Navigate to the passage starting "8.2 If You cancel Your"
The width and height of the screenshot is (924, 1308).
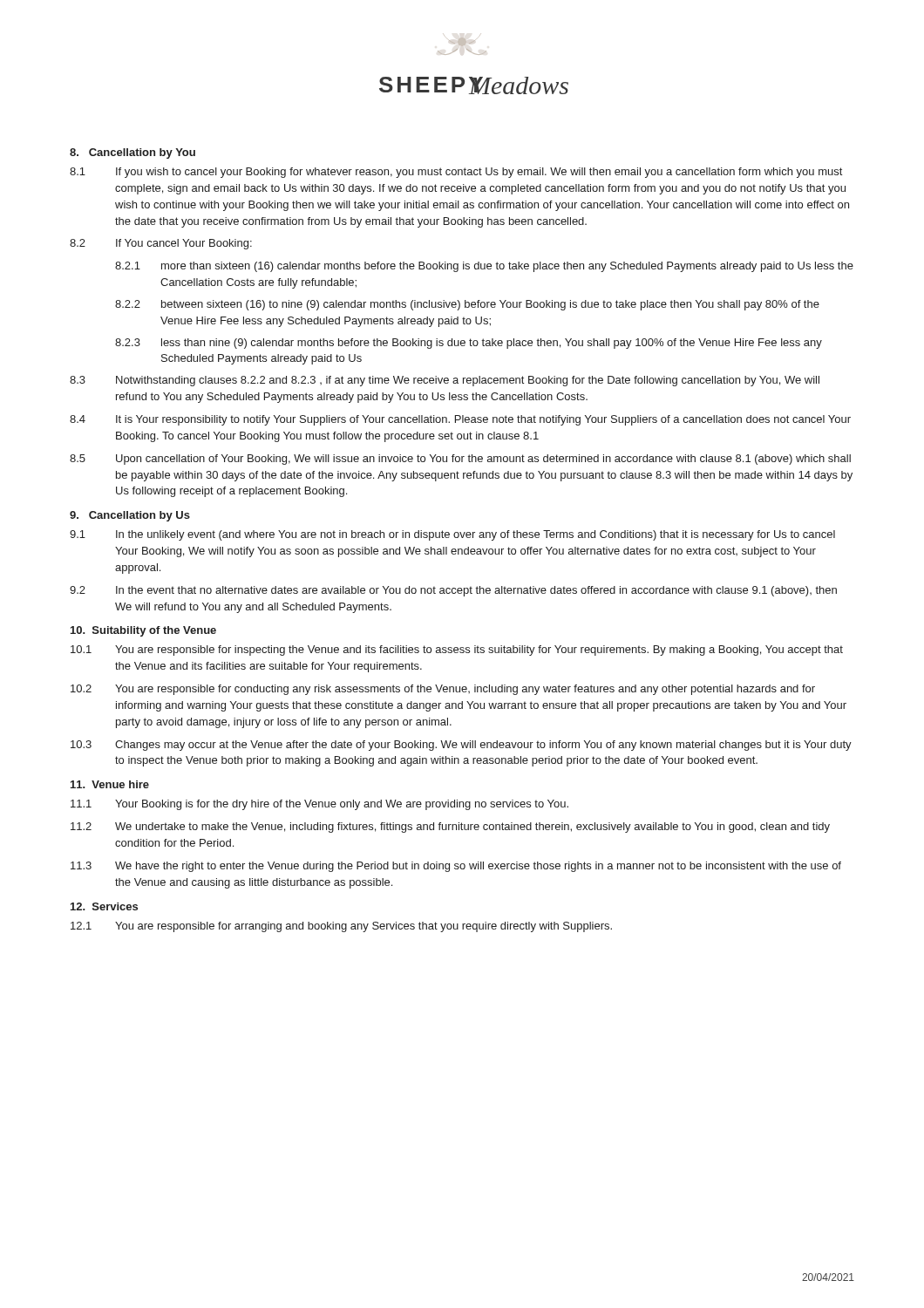161,244
